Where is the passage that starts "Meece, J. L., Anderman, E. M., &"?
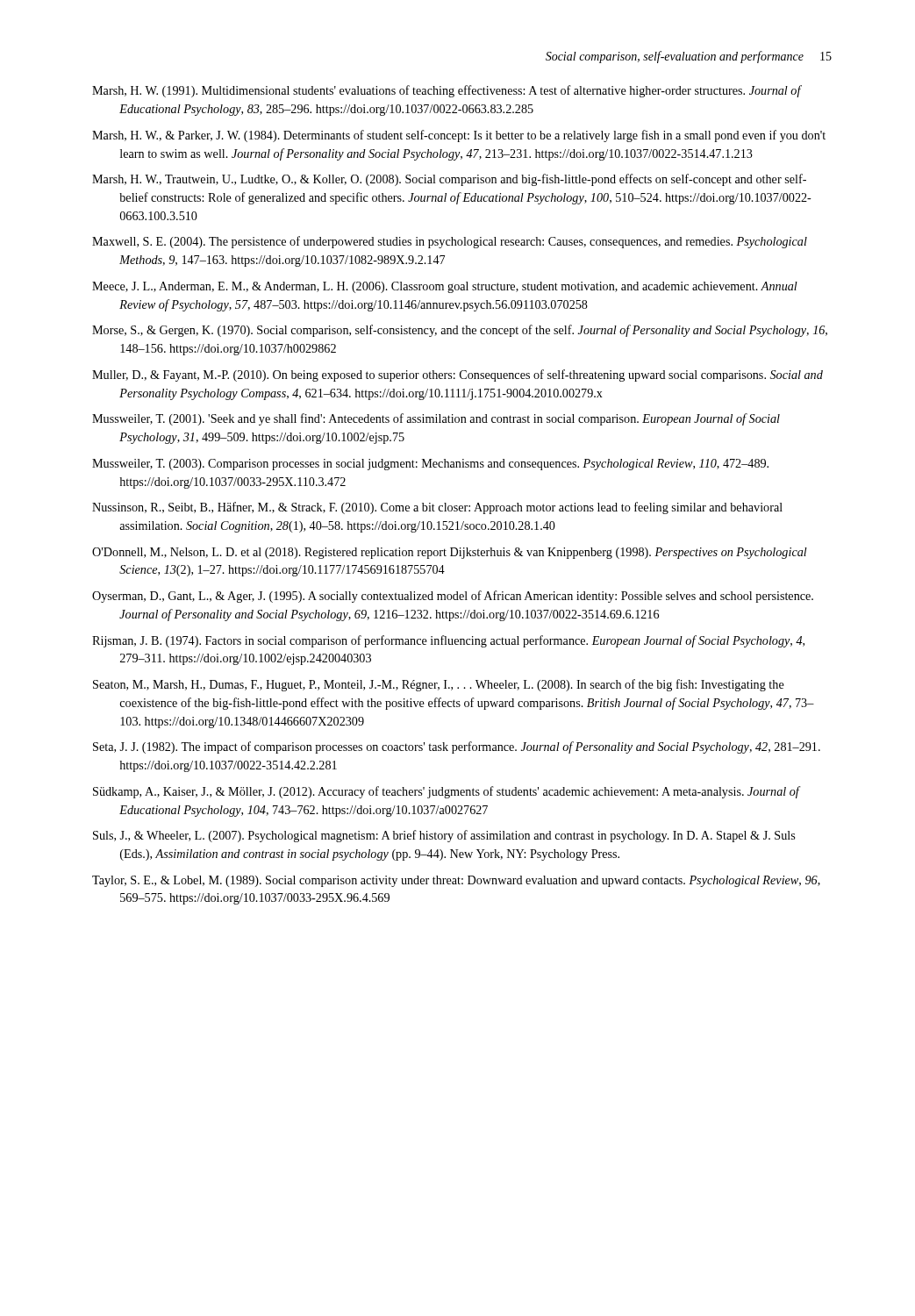Viewport: 915px width, 1316px height. 462,295
